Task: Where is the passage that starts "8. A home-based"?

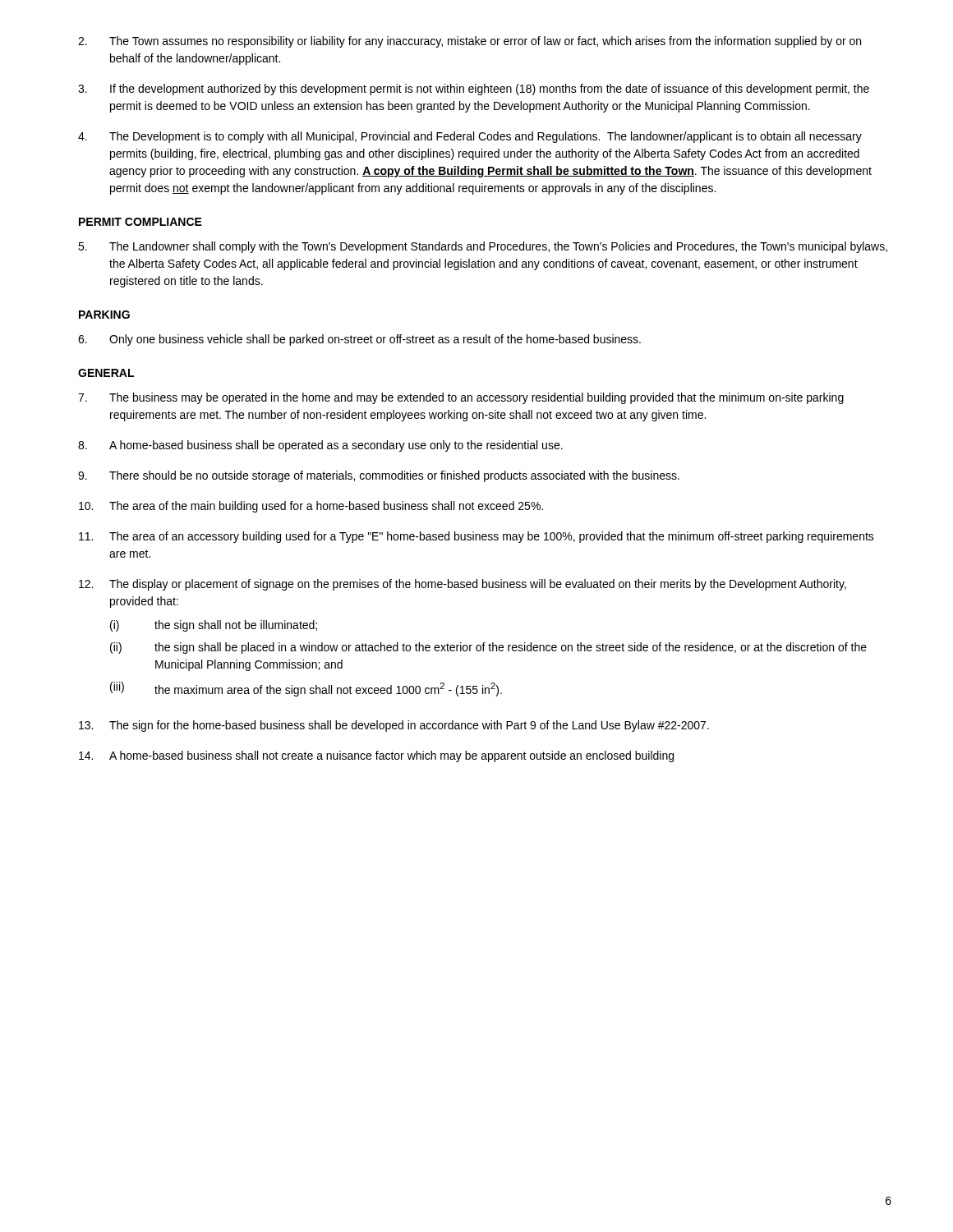Action: click(x=485, y=446)
